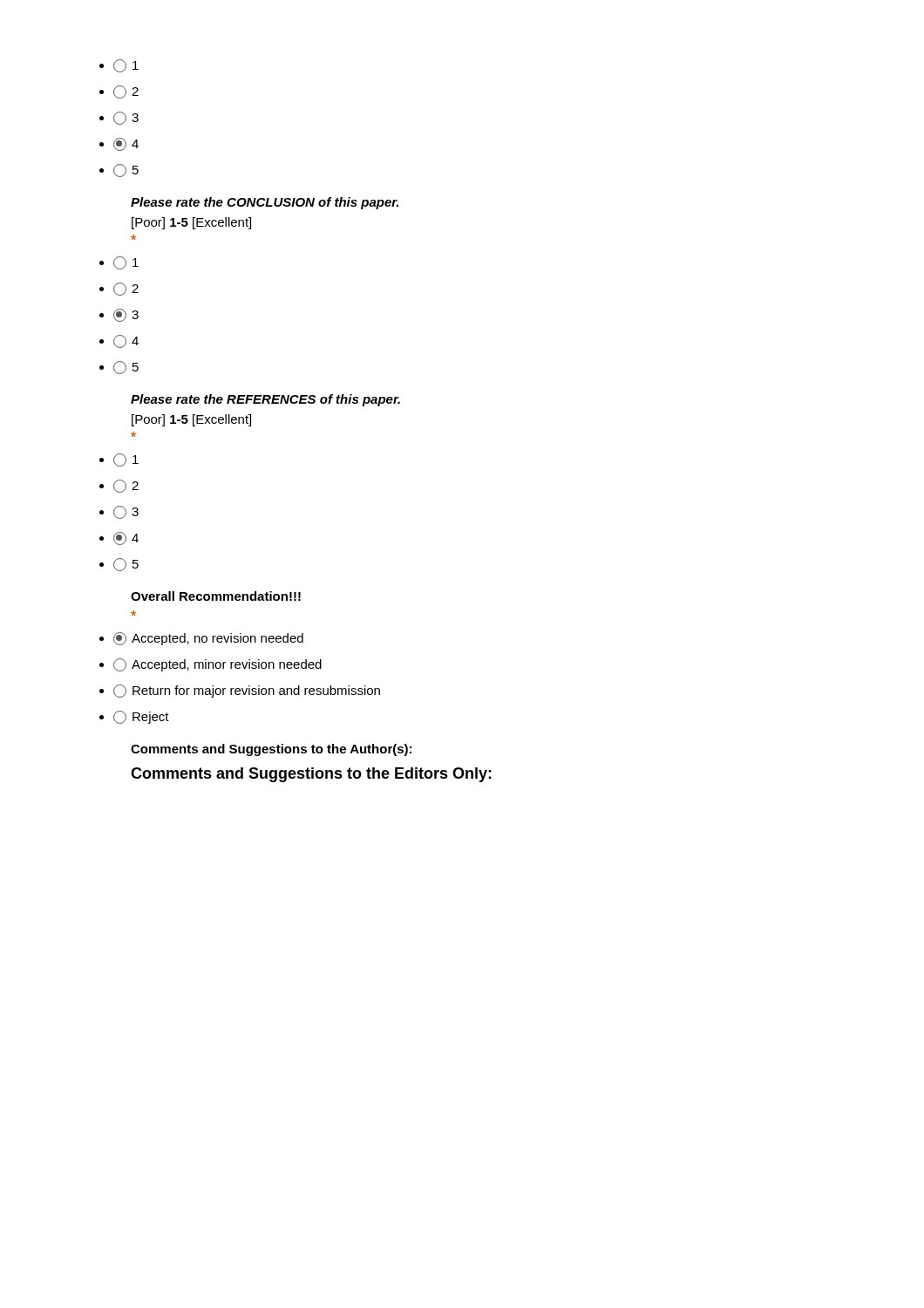Image resolution: width=924 pixels, height=1308 pixels.
Task: Select the element starting "Please rate the CONCLUSION"
Action: point(265,202)
